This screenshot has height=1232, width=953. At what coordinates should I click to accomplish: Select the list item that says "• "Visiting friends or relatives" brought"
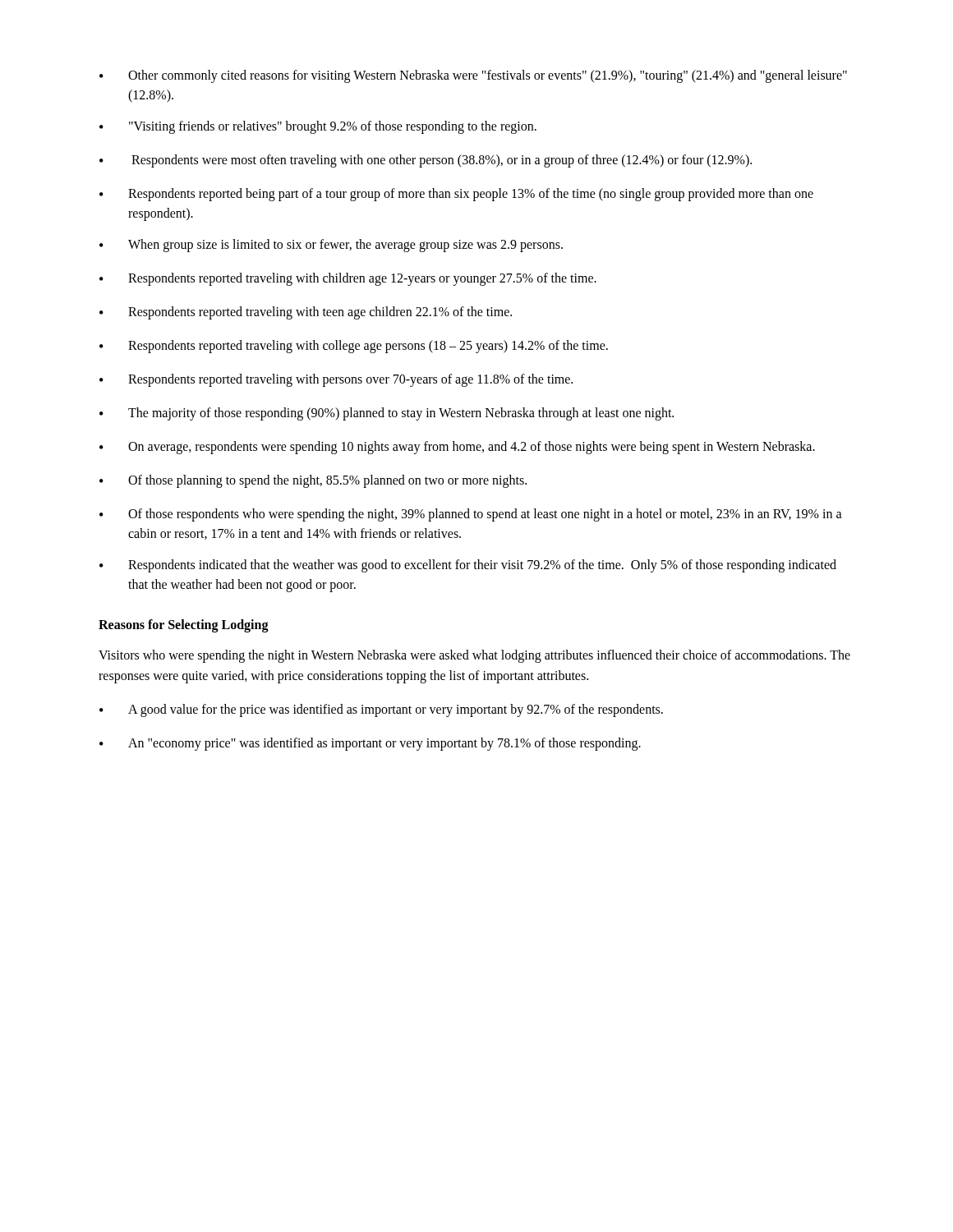(476, 128)
